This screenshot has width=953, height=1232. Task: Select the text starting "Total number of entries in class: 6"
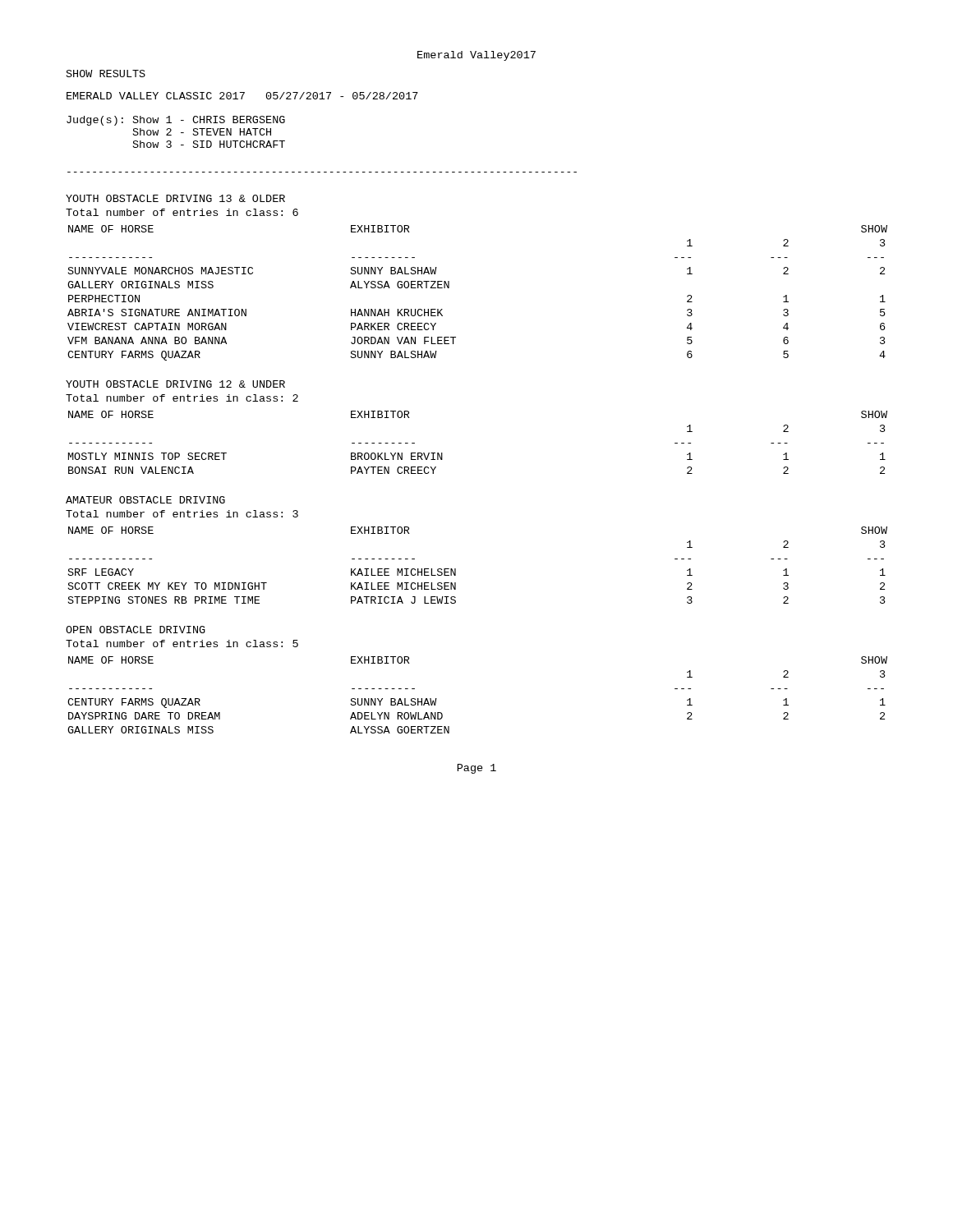[x=182, y=213]
